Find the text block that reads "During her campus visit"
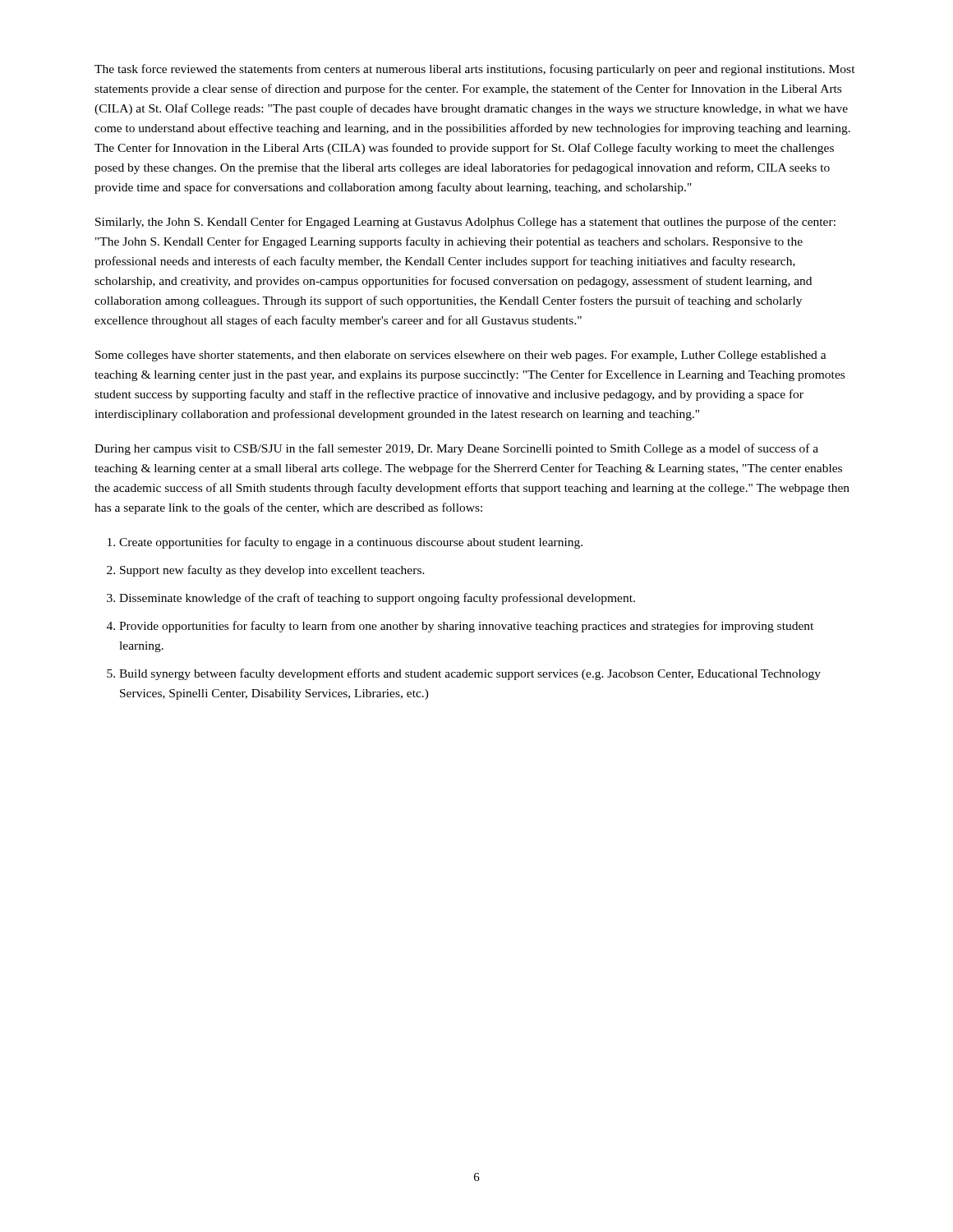The image size is (953, 1232). pyautogui.click(x=476, y=478)
